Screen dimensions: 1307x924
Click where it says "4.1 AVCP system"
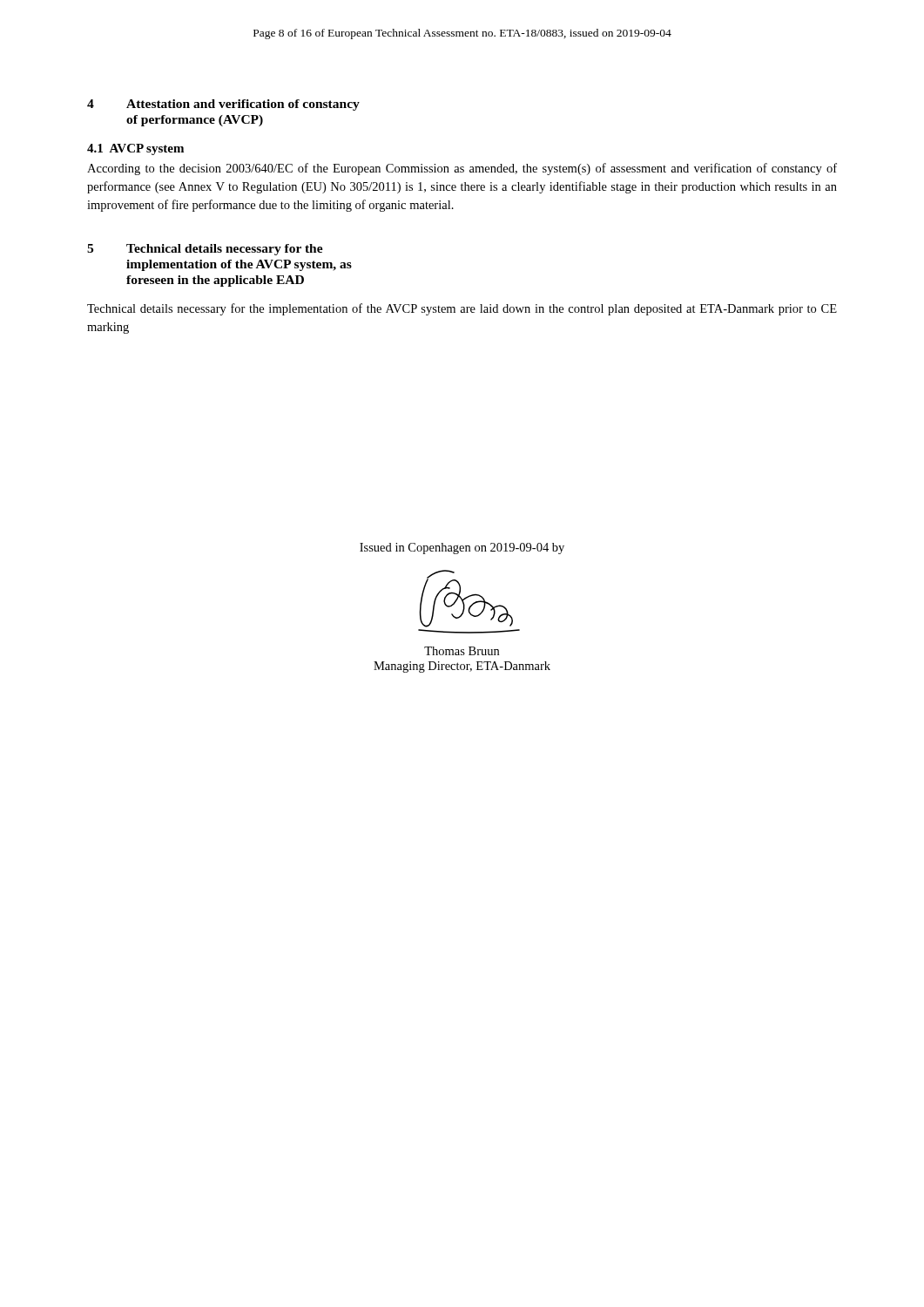136,148
